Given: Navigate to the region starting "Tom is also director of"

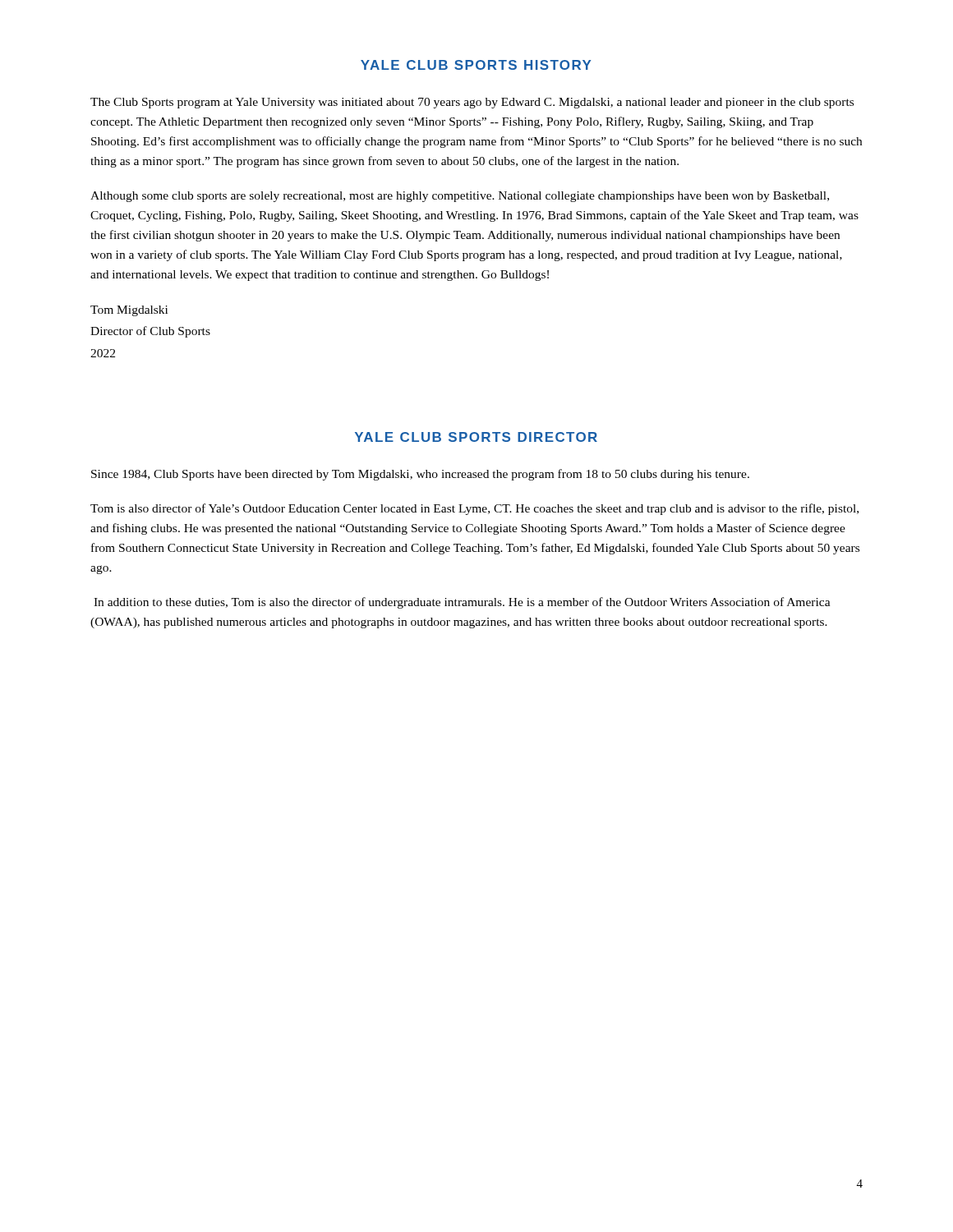Looking at the screenshot, I should point(475,538).
